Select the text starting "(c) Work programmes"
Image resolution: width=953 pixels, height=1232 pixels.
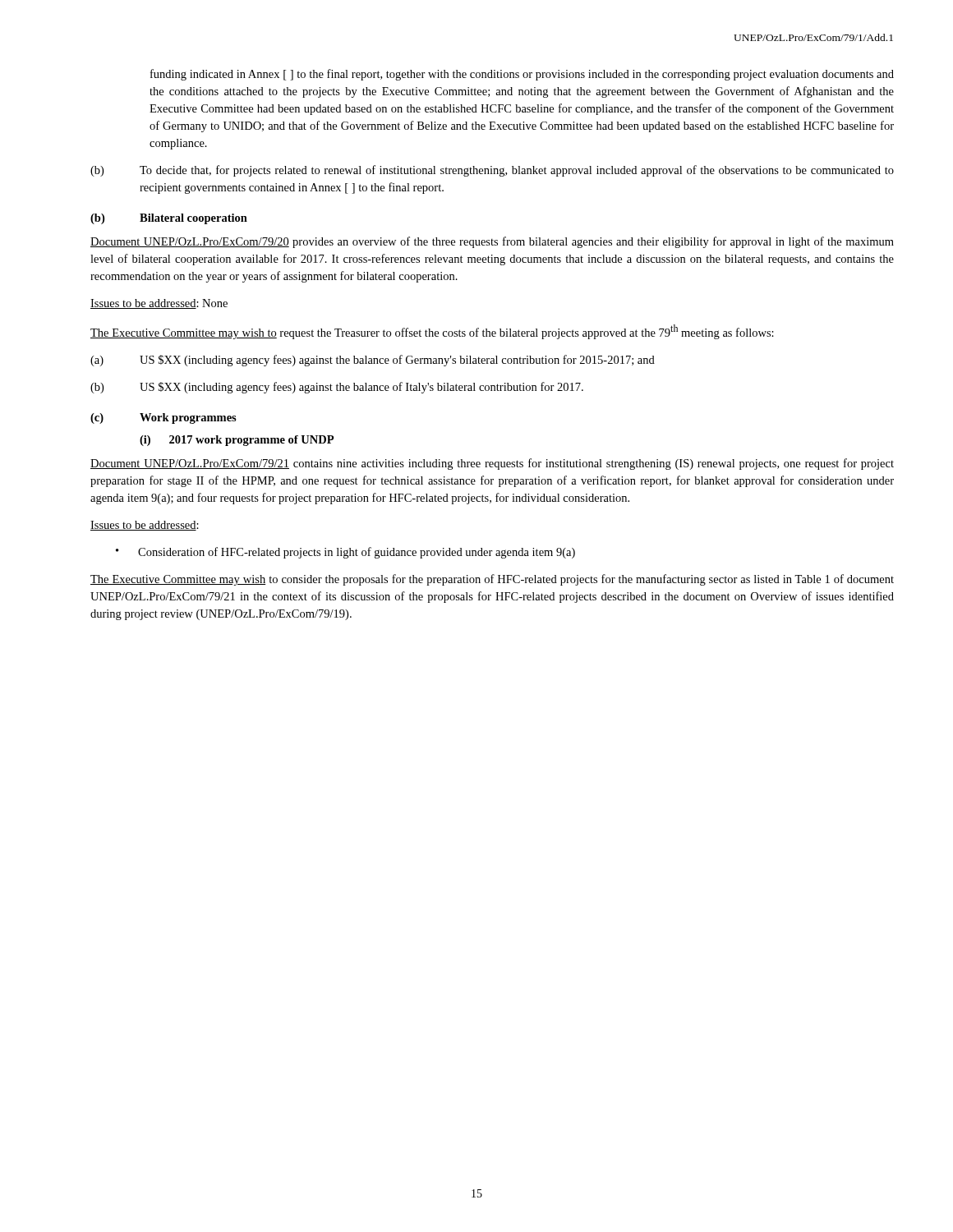[x=163, y=418]
